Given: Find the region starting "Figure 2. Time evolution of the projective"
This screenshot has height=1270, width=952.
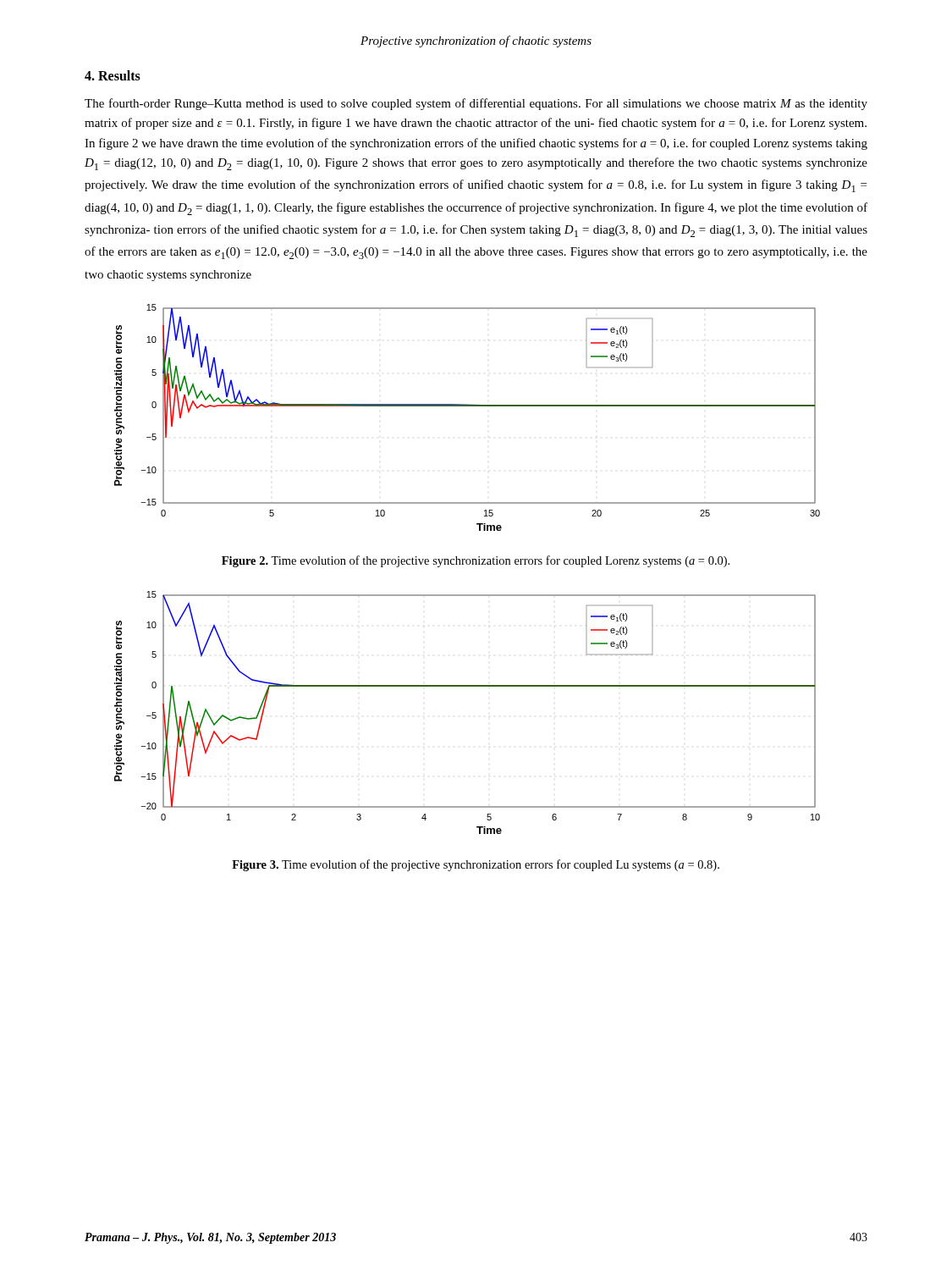Looking at the screenshot, I should click(x=476, y=560).
